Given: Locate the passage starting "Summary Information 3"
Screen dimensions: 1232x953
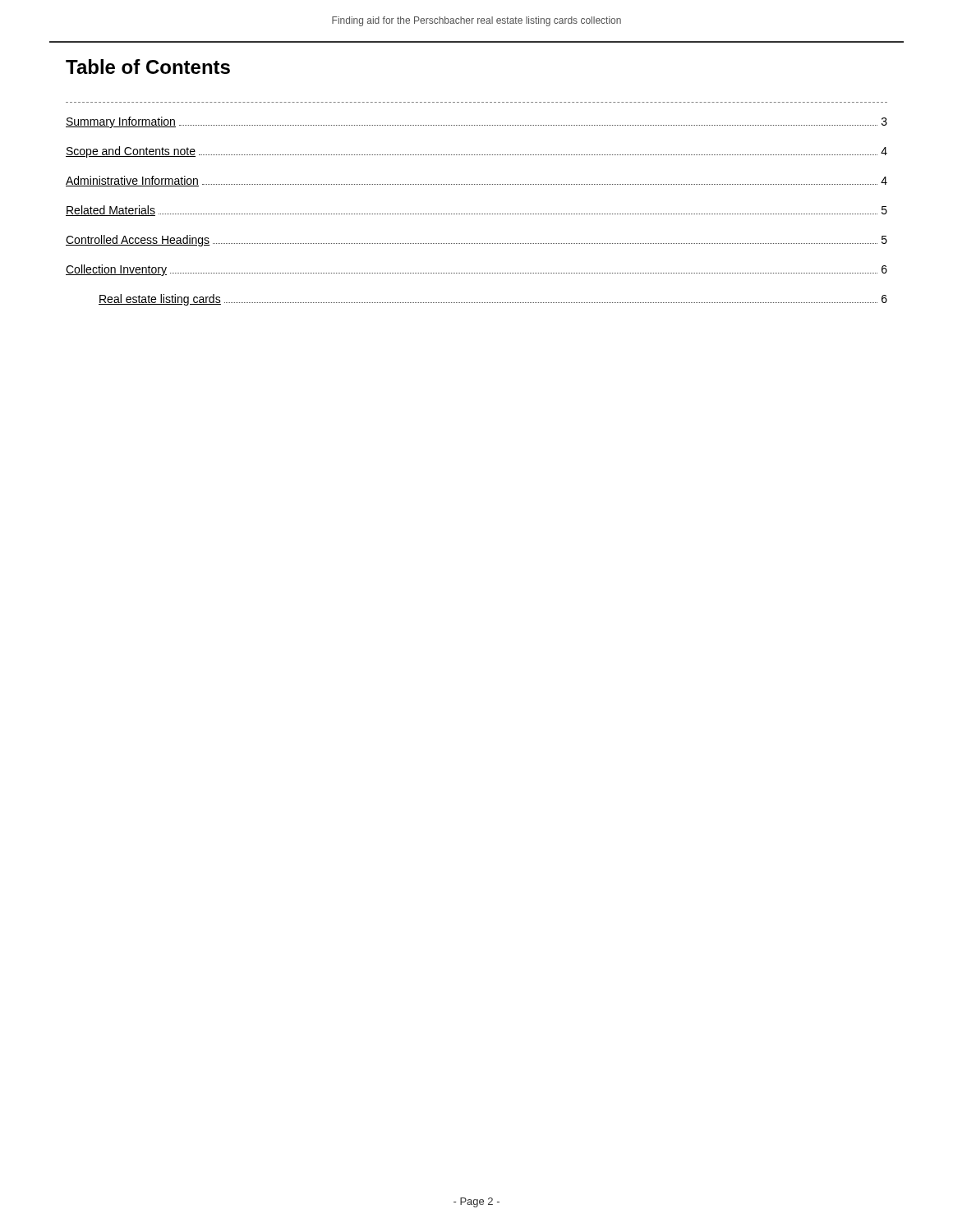Looking at the screenshot, I should point(476,122).
